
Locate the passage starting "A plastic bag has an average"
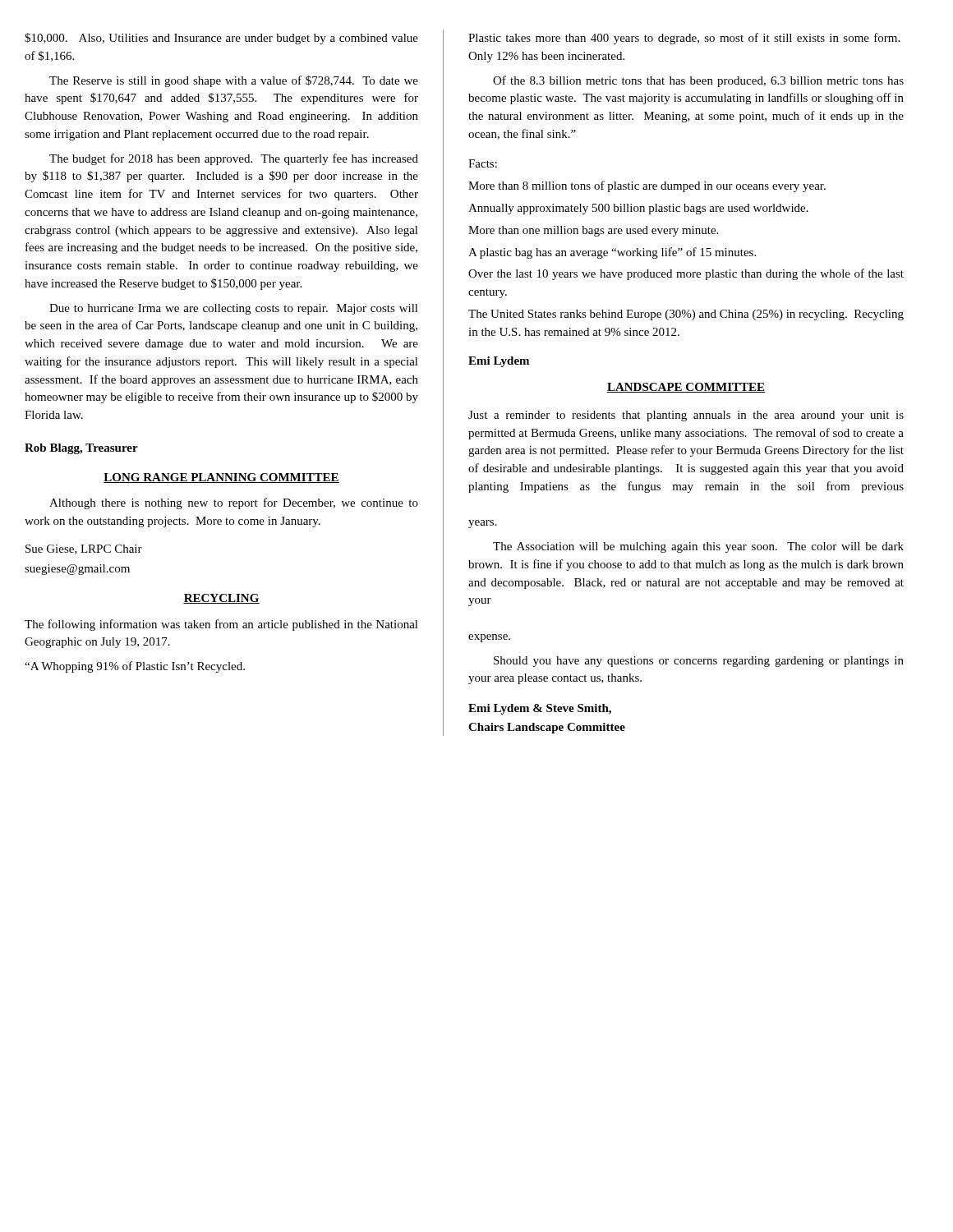pyautogui.click(x=686, y=252)
